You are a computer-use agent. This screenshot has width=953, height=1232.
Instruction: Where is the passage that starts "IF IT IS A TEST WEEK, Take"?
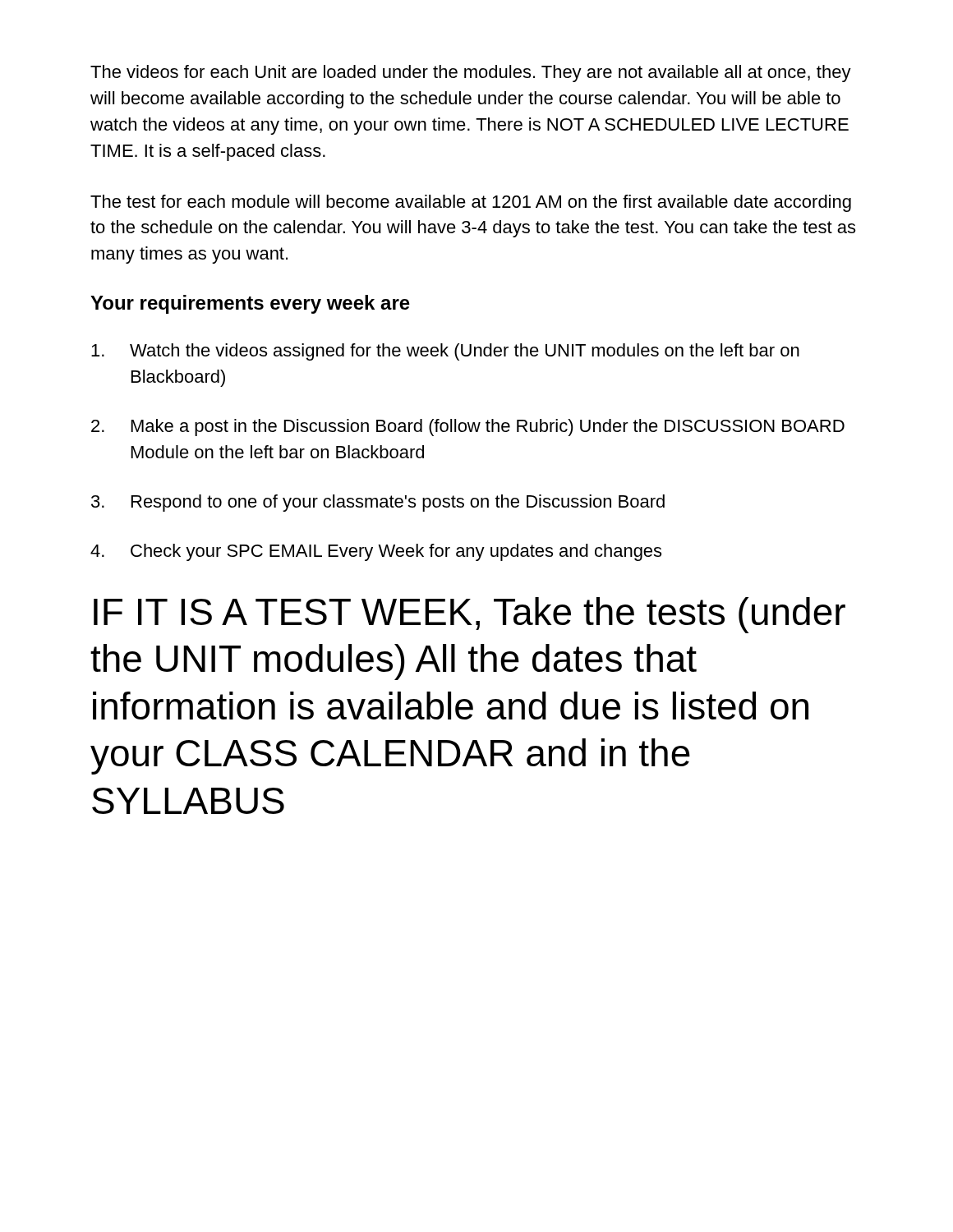468,706
